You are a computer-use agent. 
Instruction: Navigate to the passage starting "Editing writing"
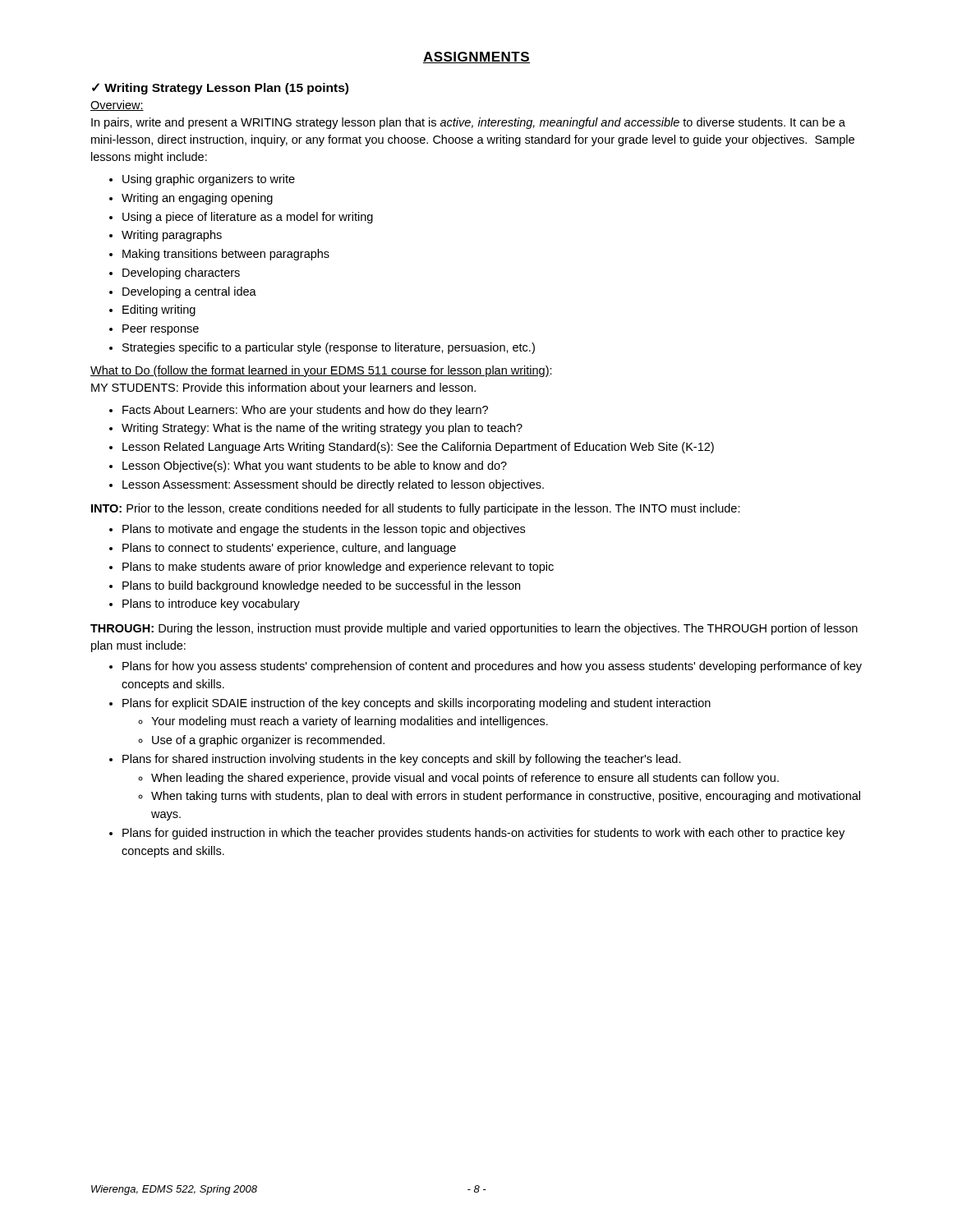(159, 310)
